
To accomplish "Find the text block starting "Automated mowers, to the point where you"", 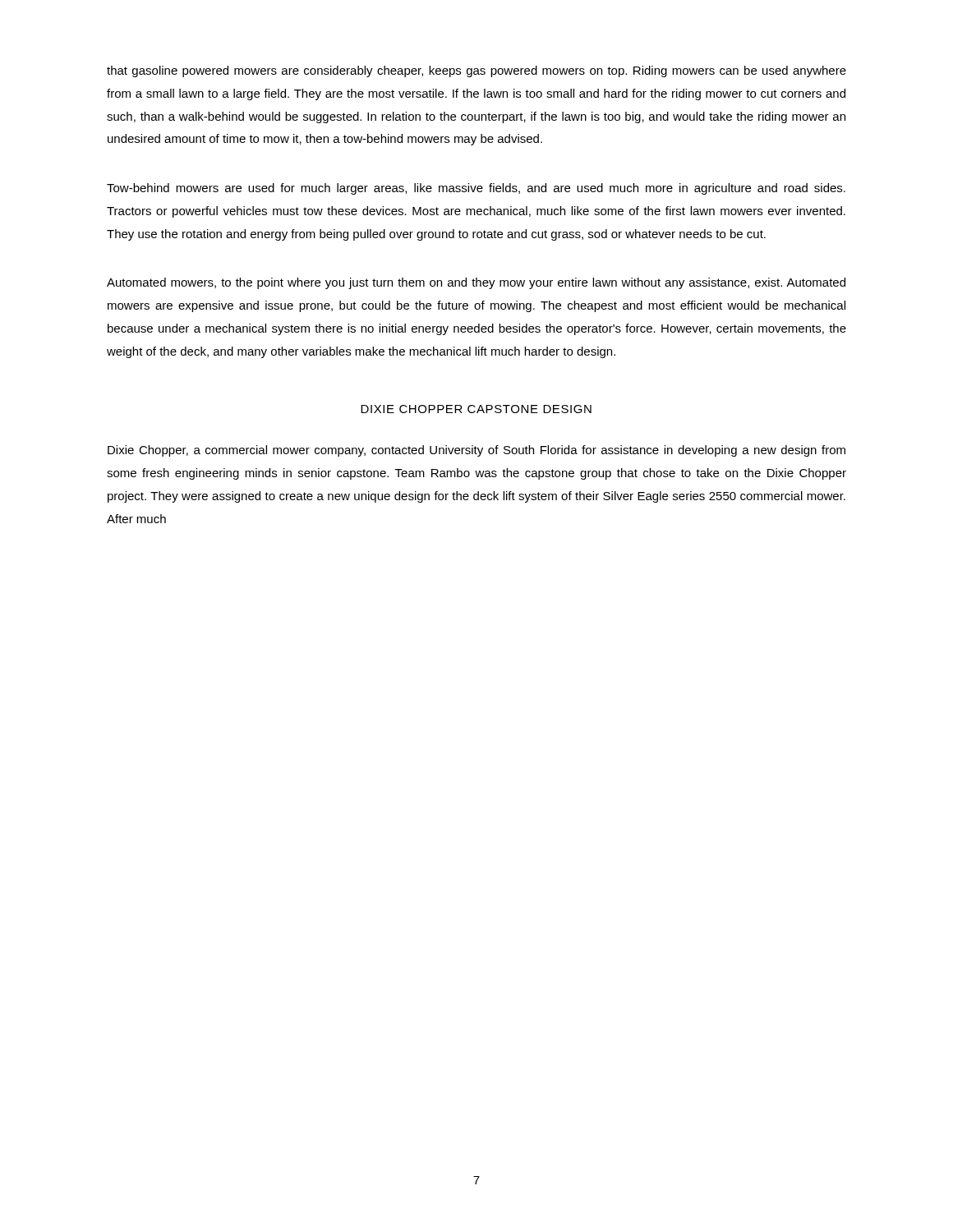I will tap(476, 317).
